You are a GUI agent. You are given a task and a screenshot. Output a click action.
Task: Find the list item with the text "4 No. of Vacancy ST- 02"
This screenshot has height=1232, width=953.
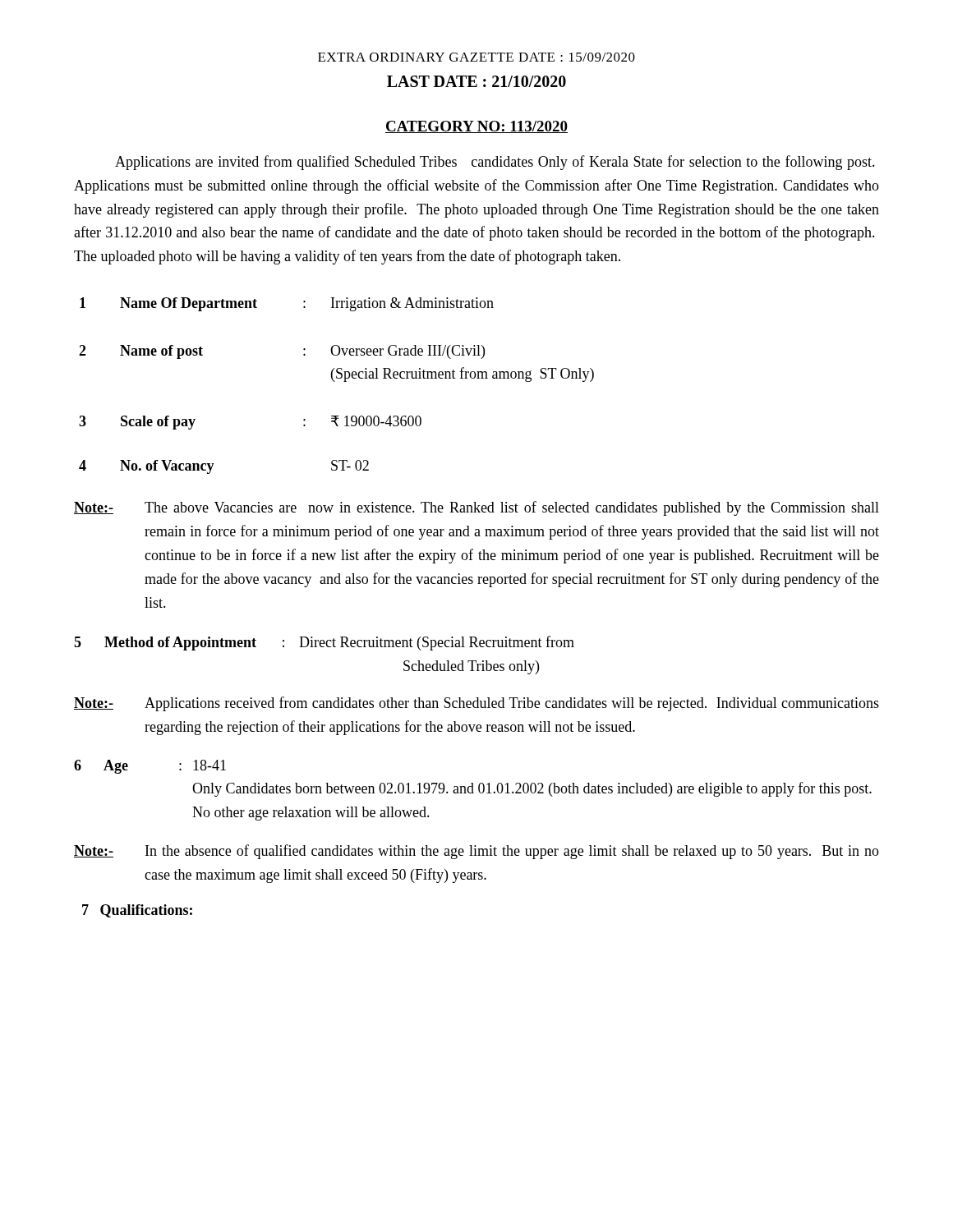click(169, 466)
